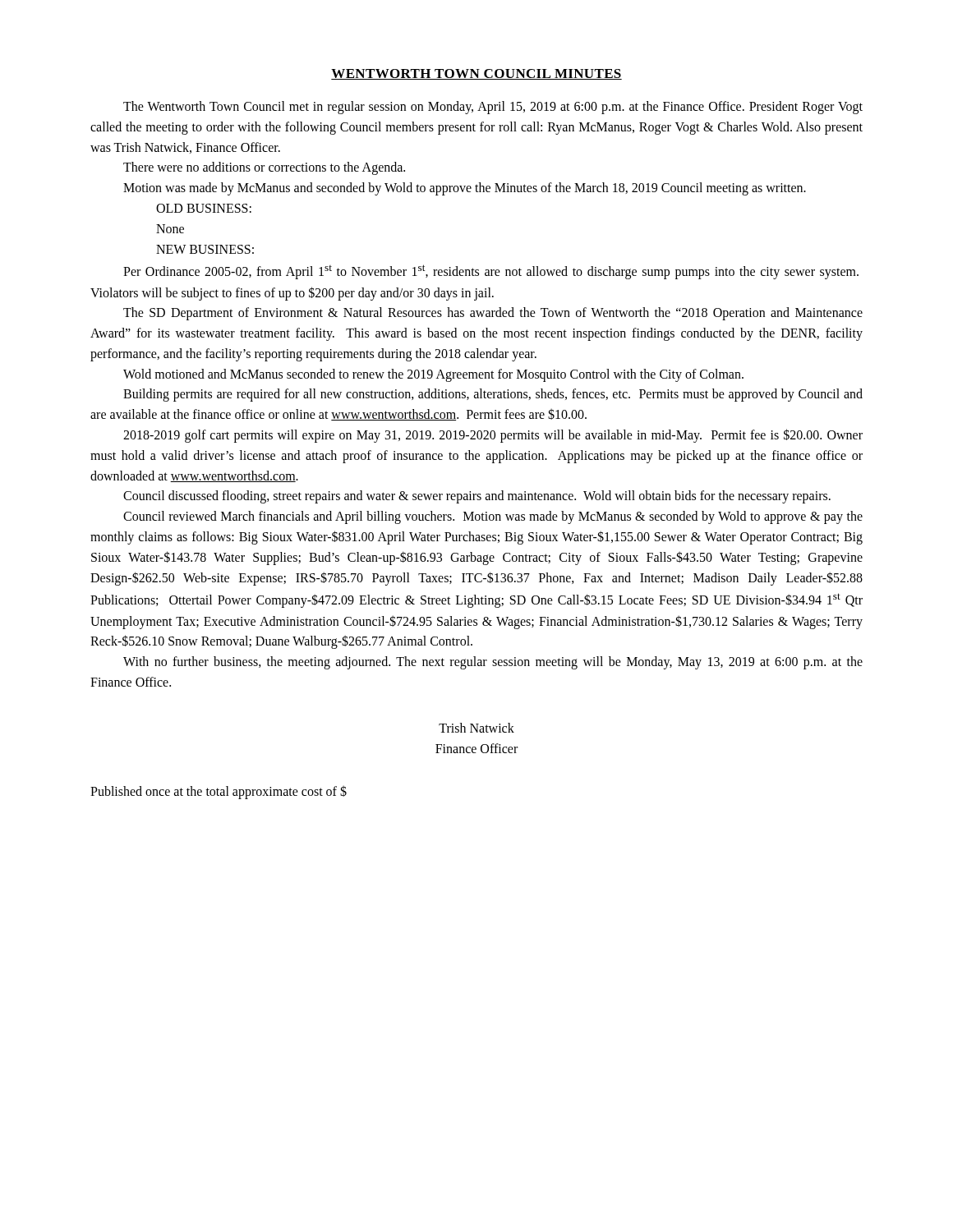Image resolution: width=953 pixels, height=1232 pixels.
Task: Select the element starting "Motion was made by McManus and"
Action: pos(465,188)
